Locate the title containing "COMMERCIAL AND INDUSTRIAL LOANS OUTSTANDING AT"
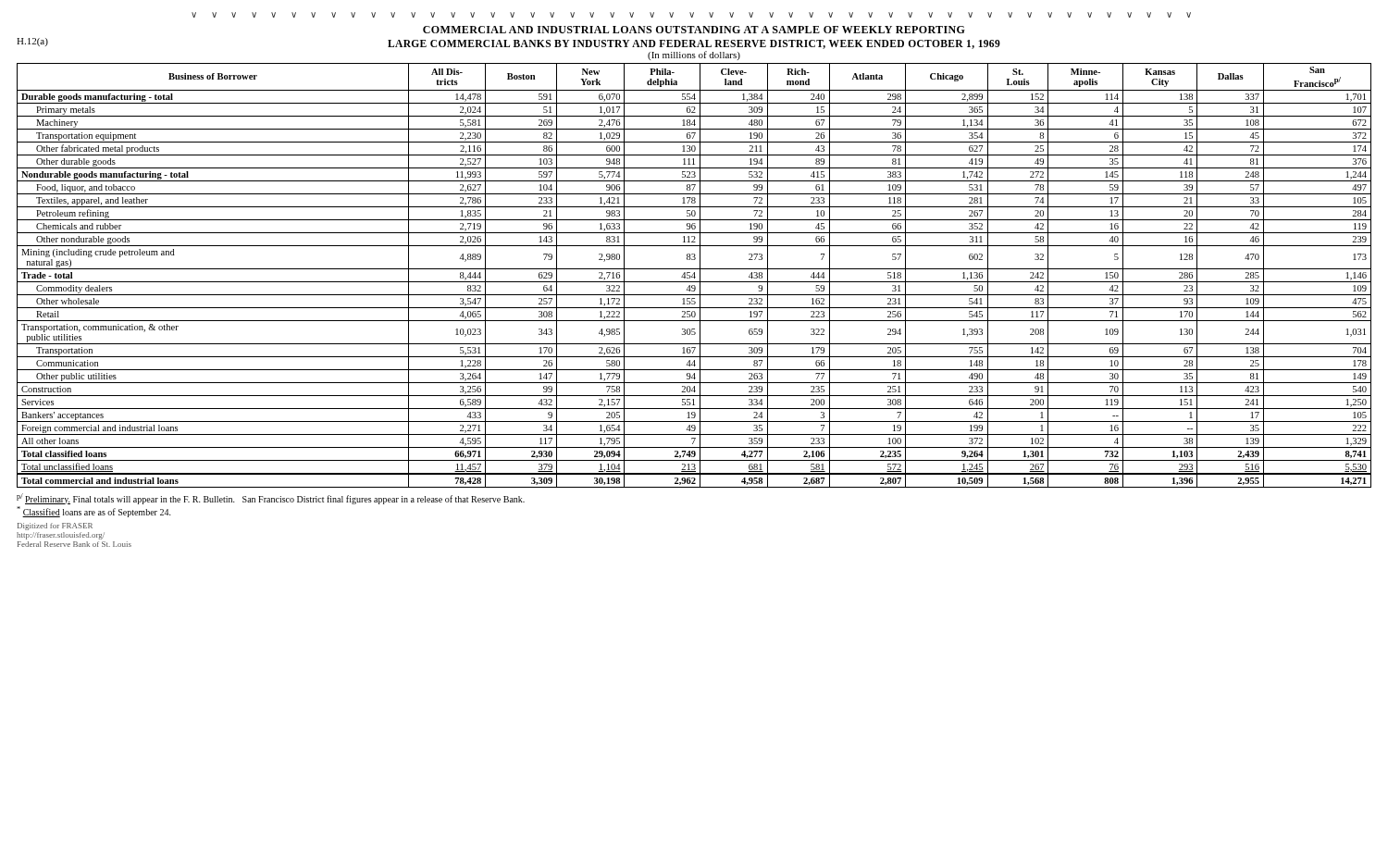 (694, 41)
